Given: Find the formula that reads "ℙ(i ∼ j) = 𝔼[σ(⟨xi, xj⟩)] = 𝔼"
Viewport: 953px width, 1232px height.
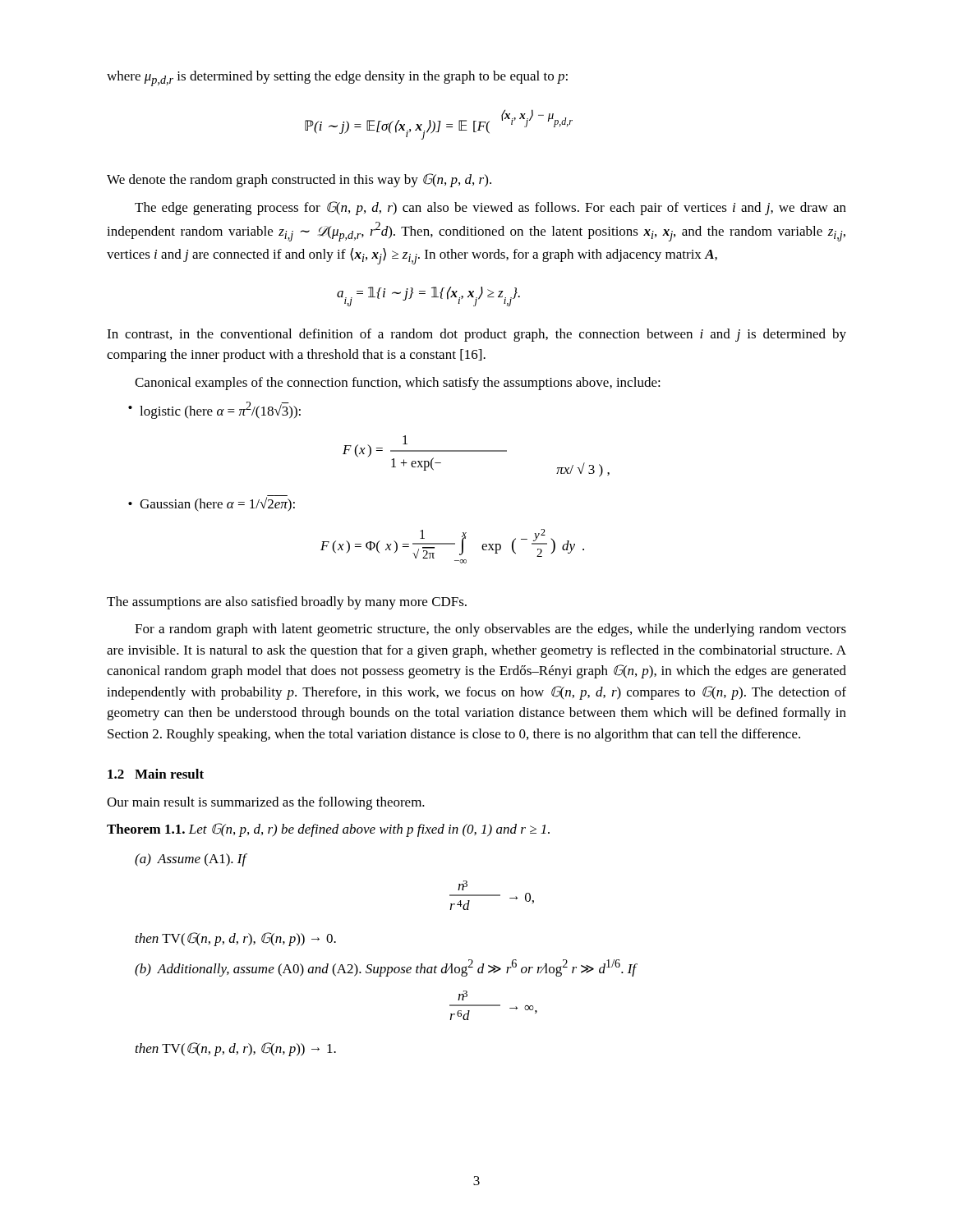Looking at the screenshot, I should click(476, 126).
